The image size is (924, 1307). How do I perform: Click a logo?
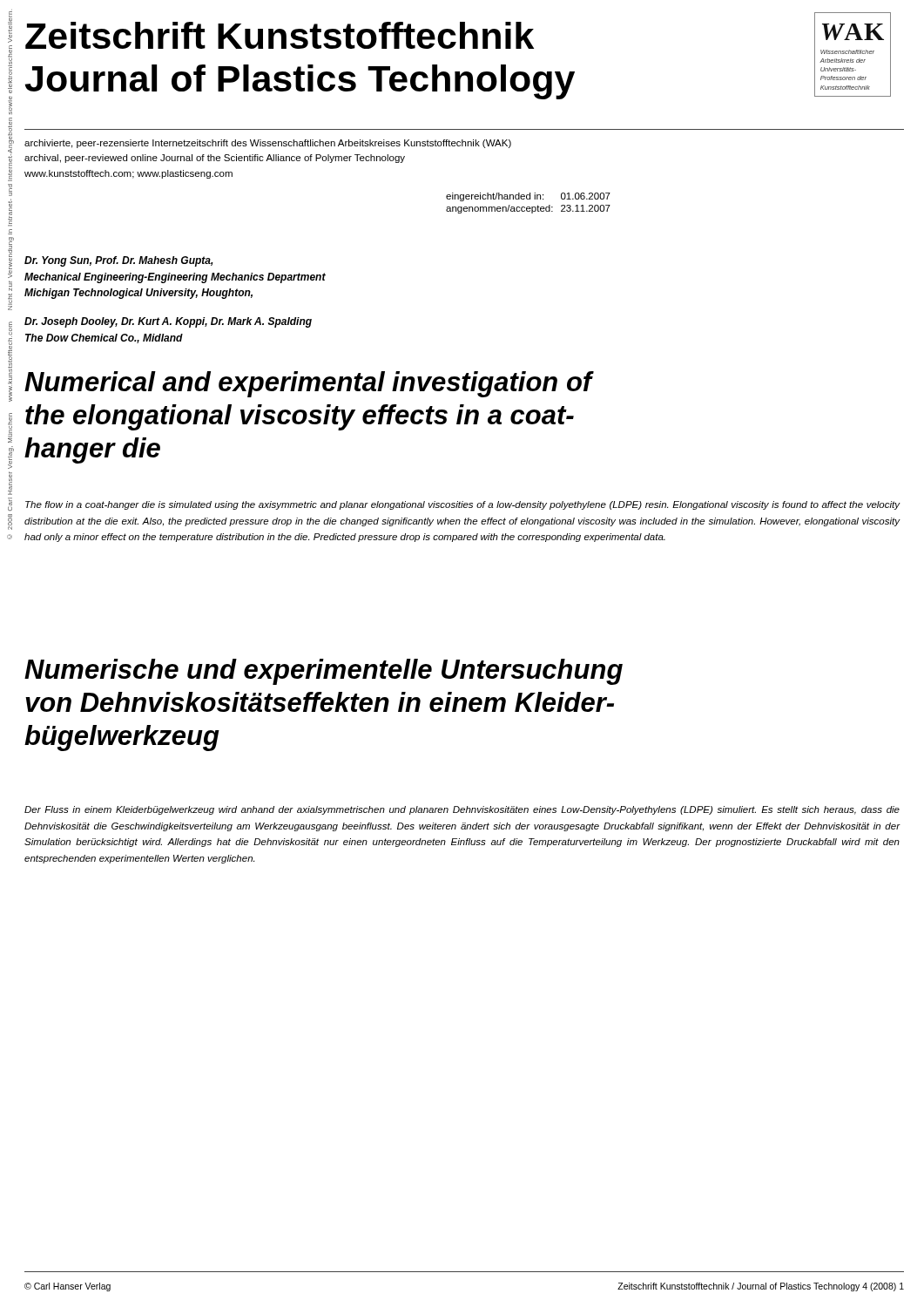click(853, 54)
